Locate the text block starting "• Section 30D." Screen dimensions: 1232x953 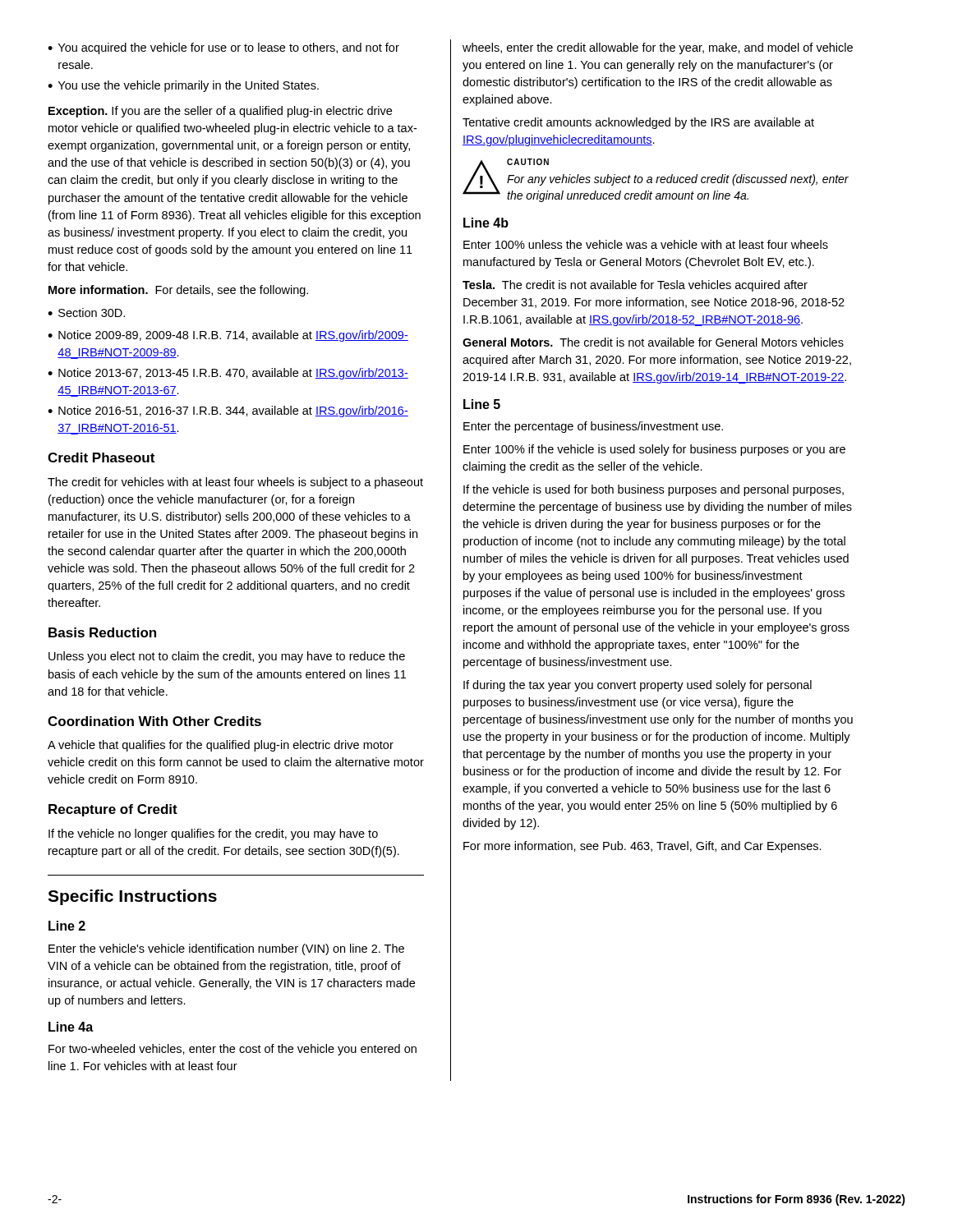click(86, 313)
